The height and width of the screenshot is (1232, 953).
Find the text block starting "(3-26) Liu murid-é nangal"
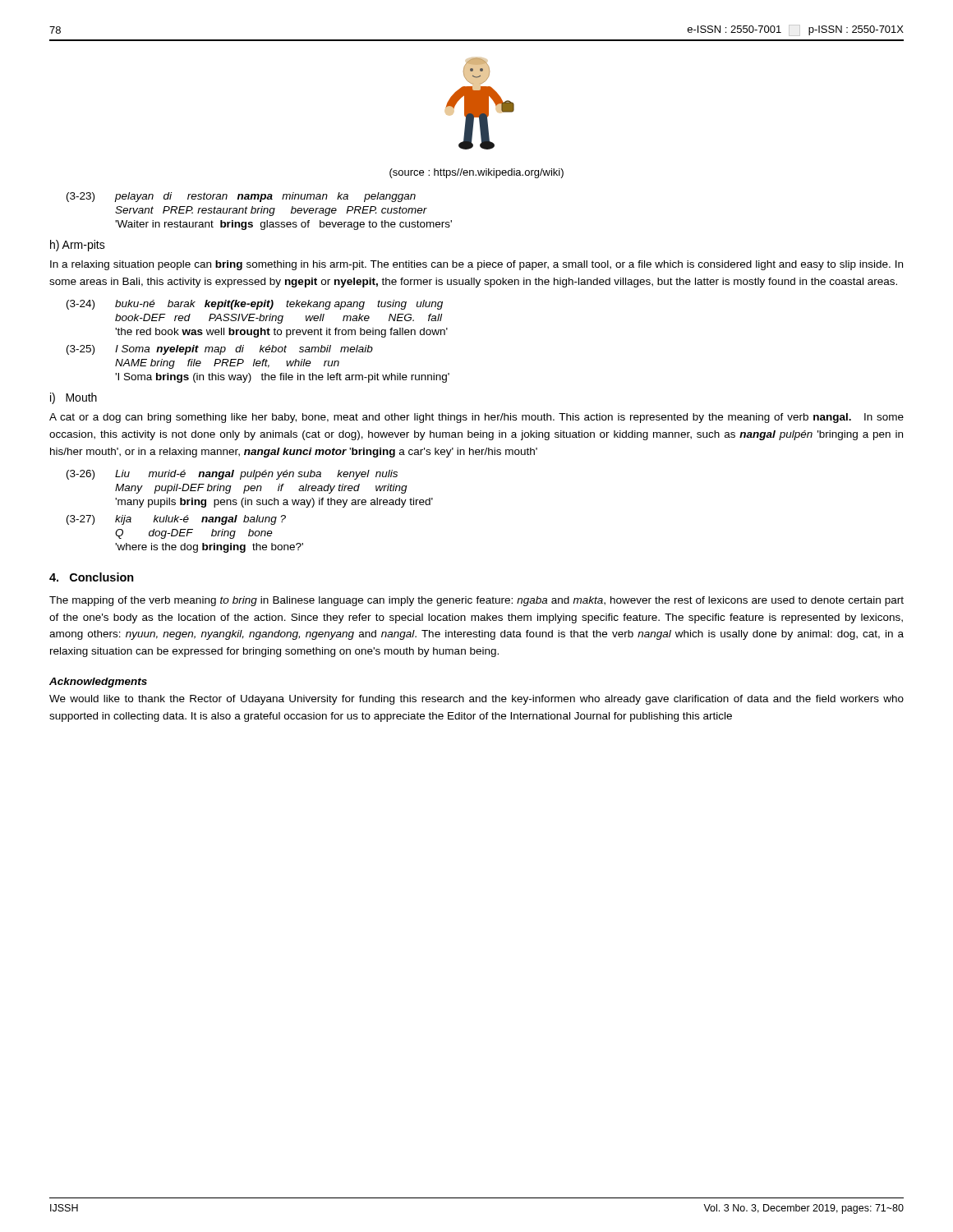point(232,475)
